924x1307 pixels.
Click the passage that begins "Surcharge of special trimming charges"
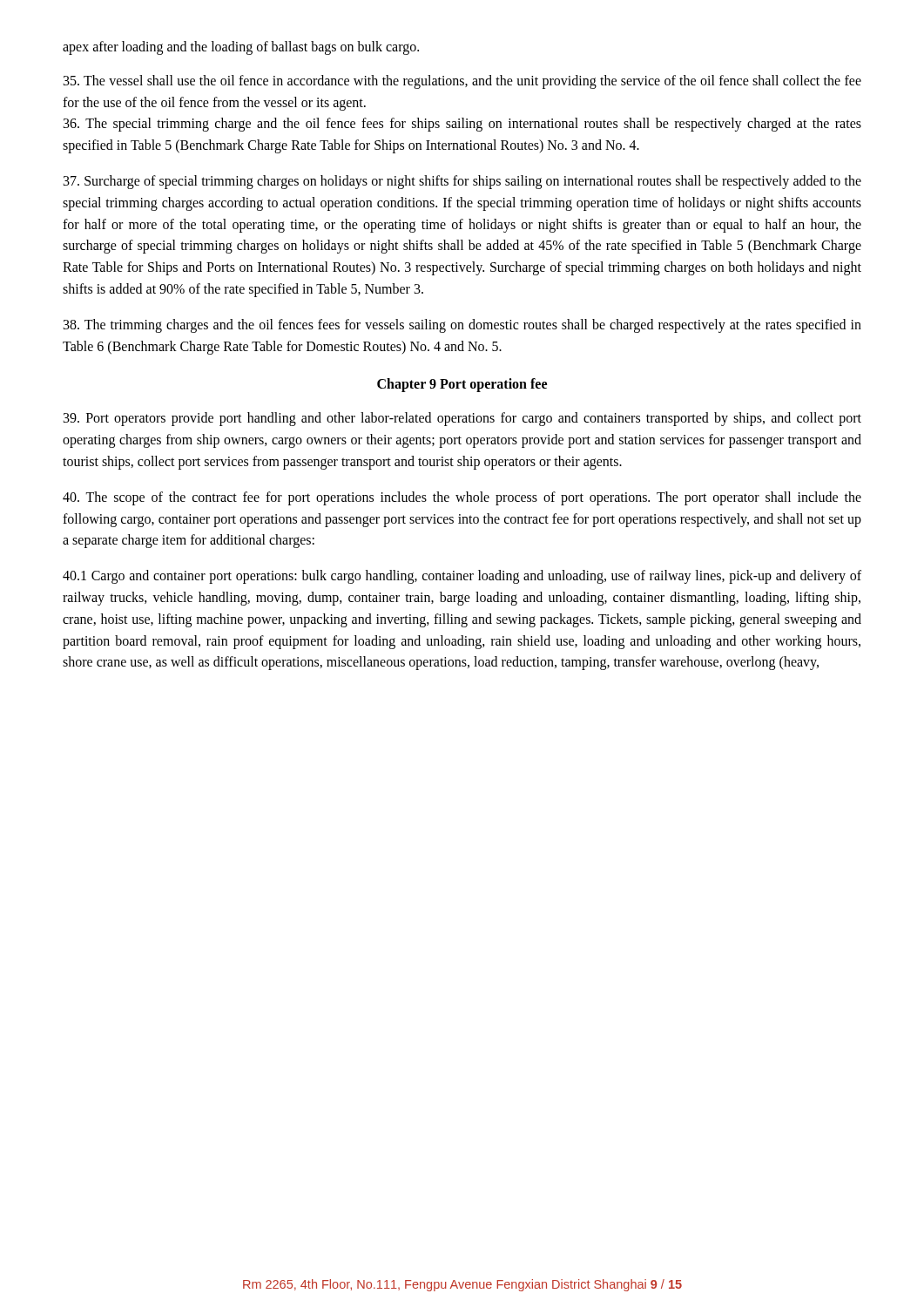462,235
